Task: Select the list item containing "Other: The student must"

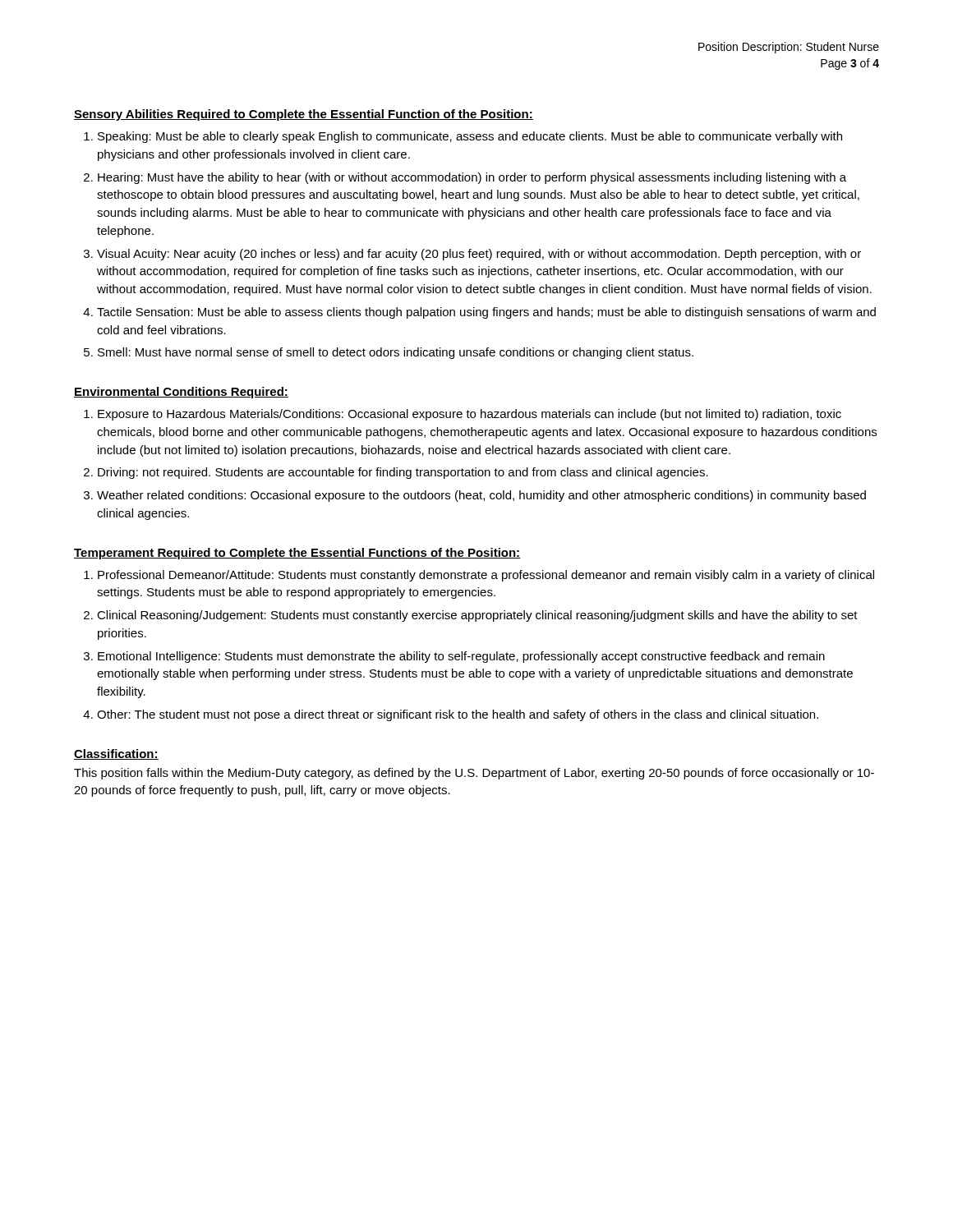Action: (x=458, y=714)
